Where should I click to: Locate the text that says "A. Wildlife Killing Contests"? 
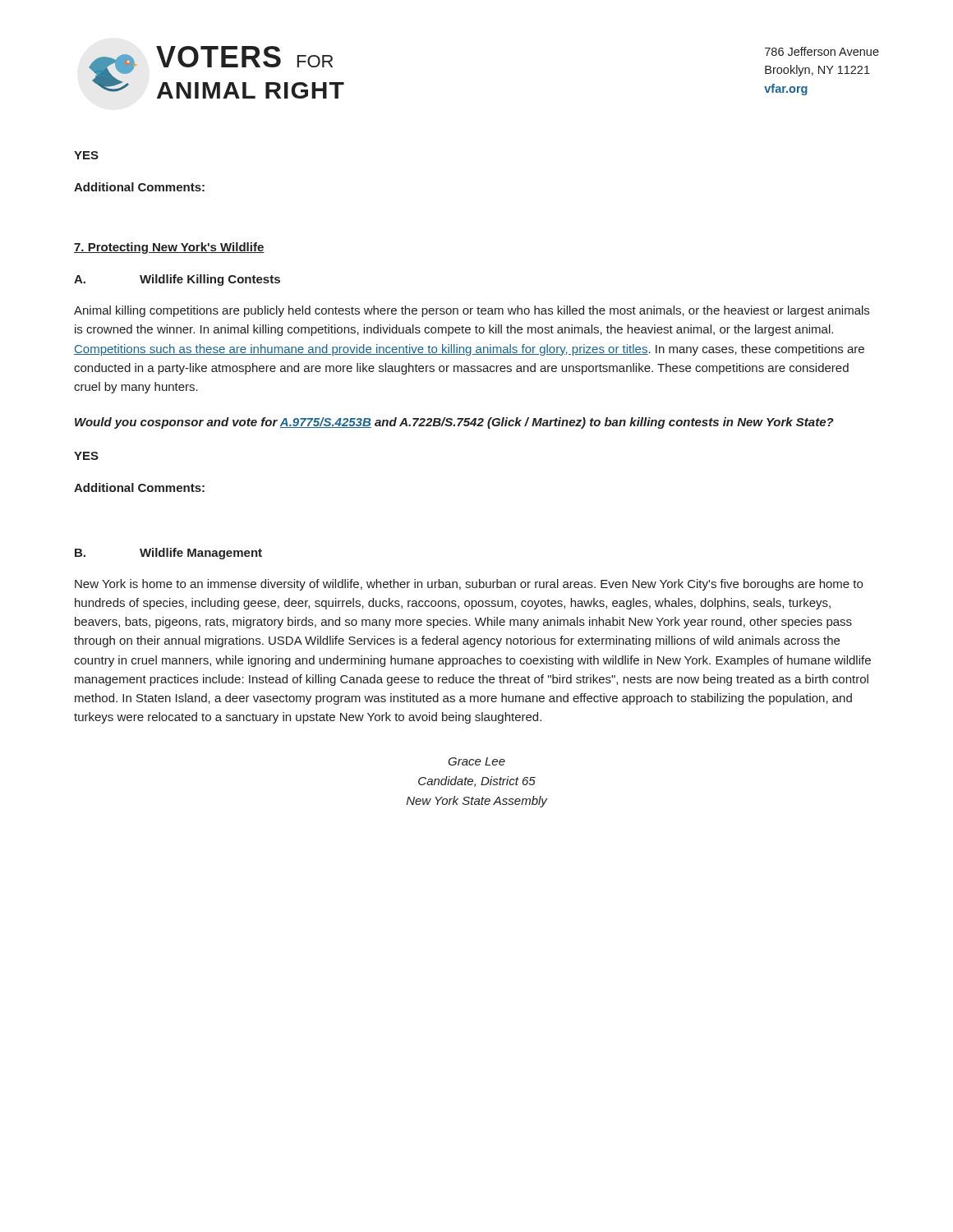[177, 279]
